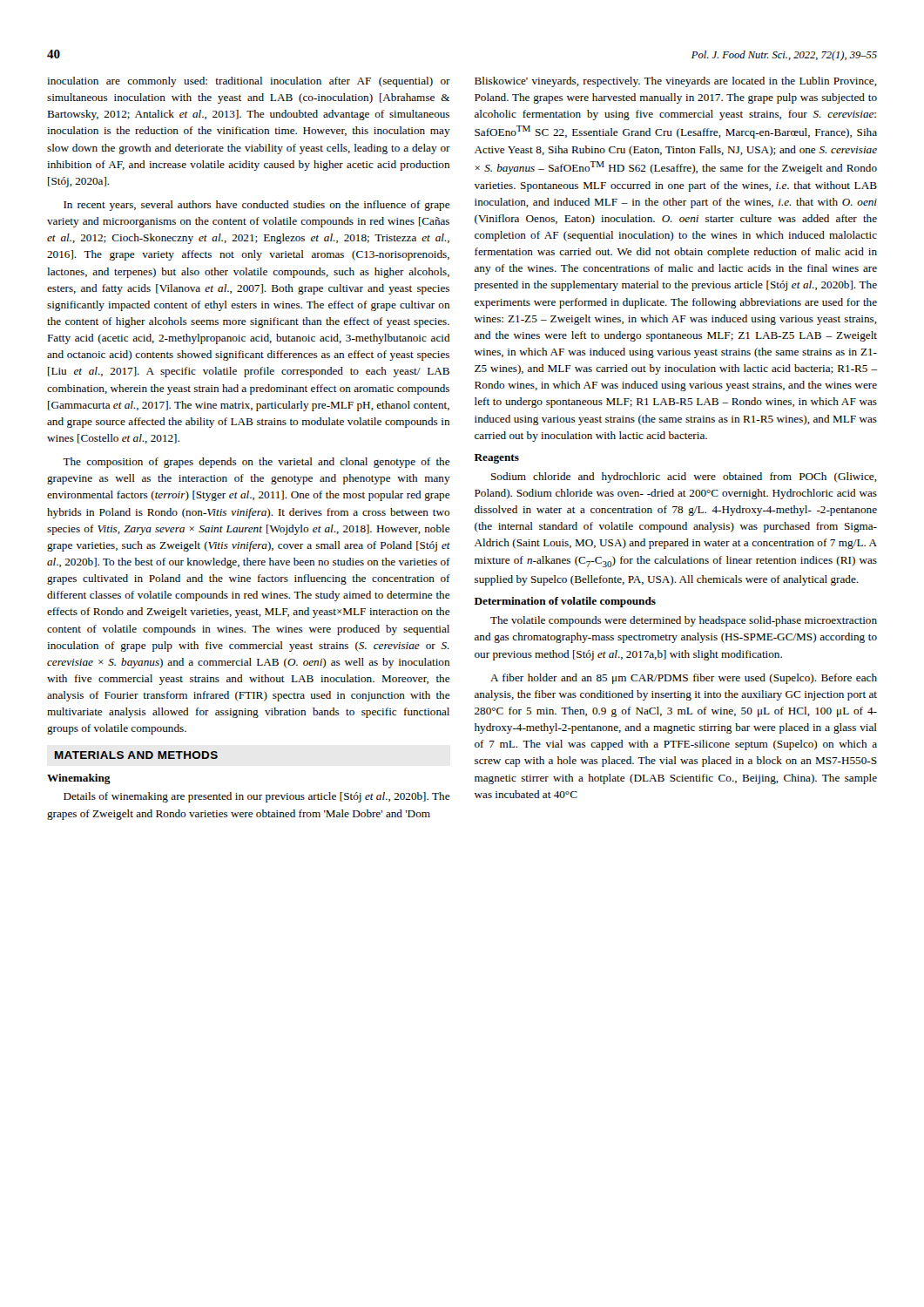
Task: Point to the region starting "MATERIALS AND METHODS"
Action: (136, 755)
